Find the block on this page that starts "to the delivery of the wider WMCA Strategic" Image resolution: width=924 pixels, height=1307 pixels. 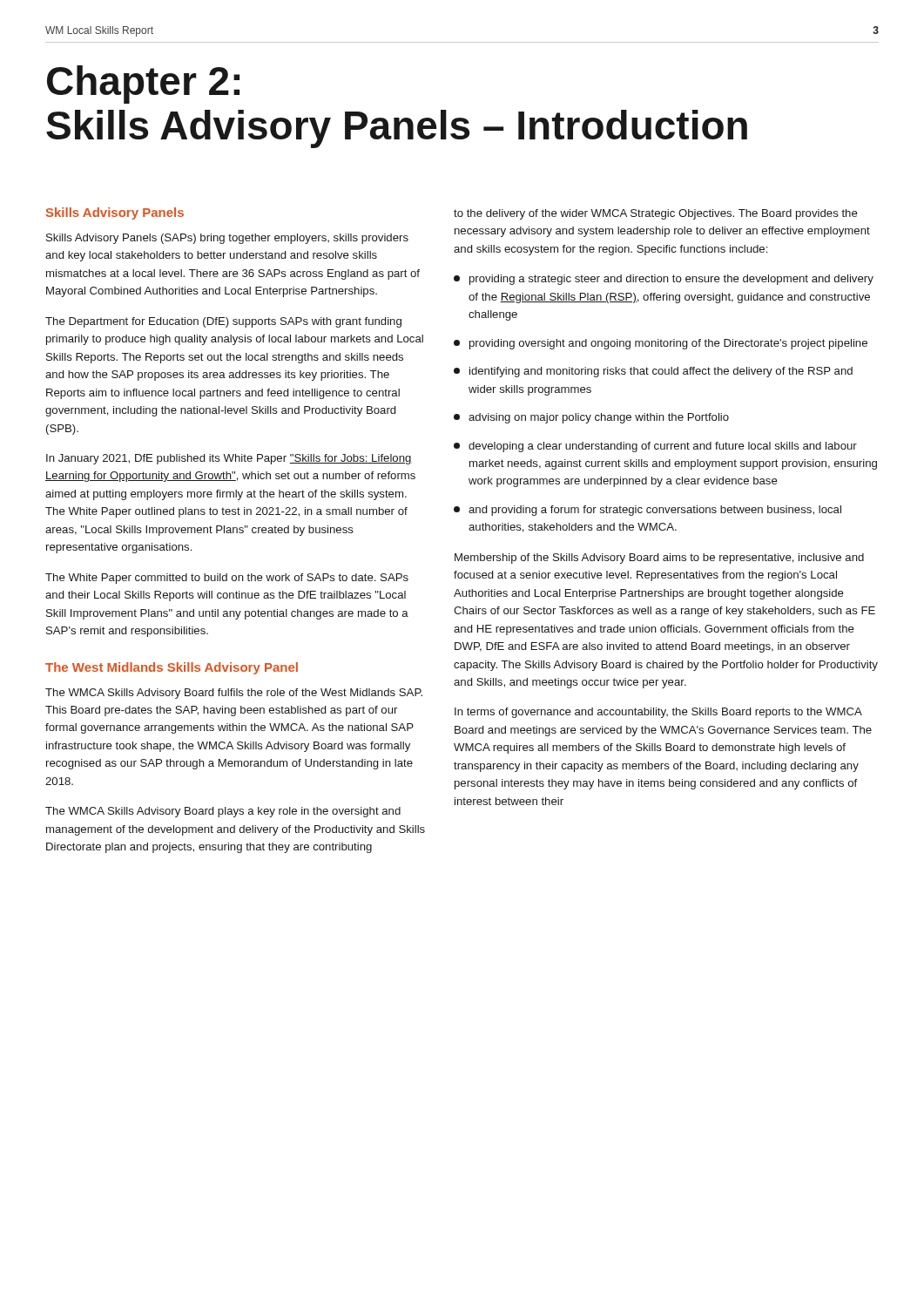[x=662, y=231]
